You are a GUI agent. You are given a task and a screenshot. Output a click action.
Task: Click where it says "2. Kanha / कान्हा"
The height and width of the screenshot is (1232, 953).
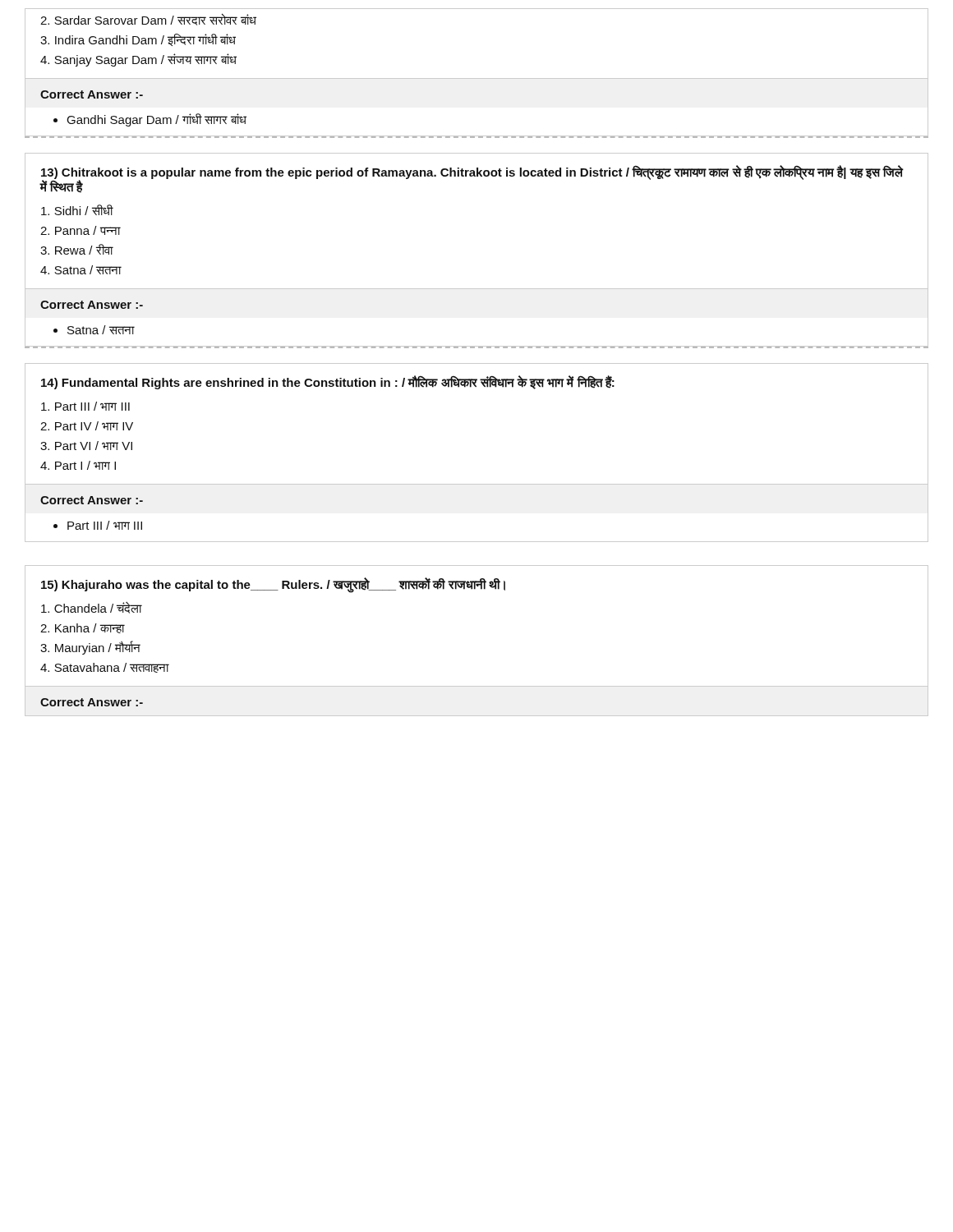coord(82,628)
